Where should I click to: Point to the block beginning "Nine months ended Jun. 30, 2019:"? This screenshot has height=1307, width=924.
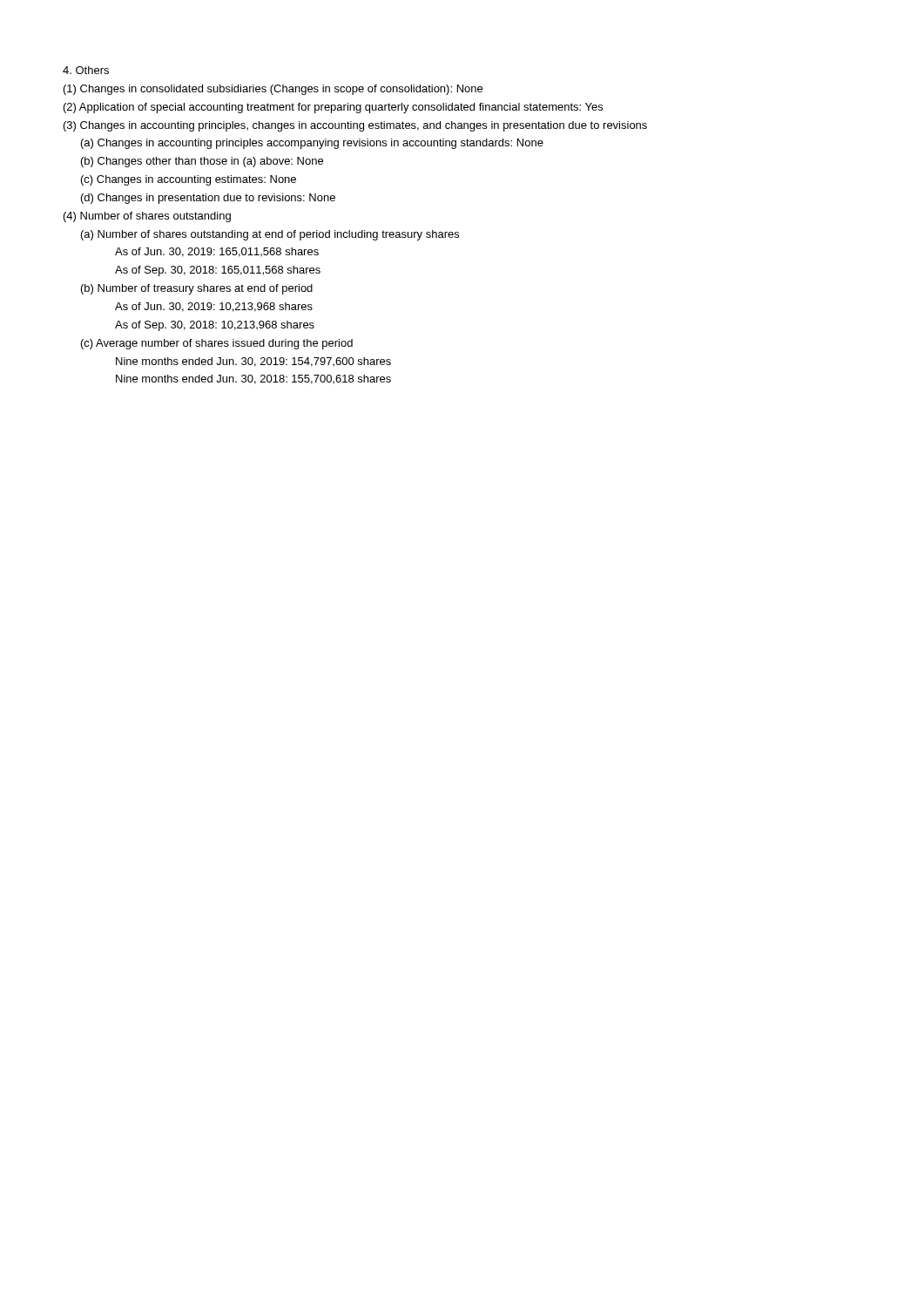[253, 361]
